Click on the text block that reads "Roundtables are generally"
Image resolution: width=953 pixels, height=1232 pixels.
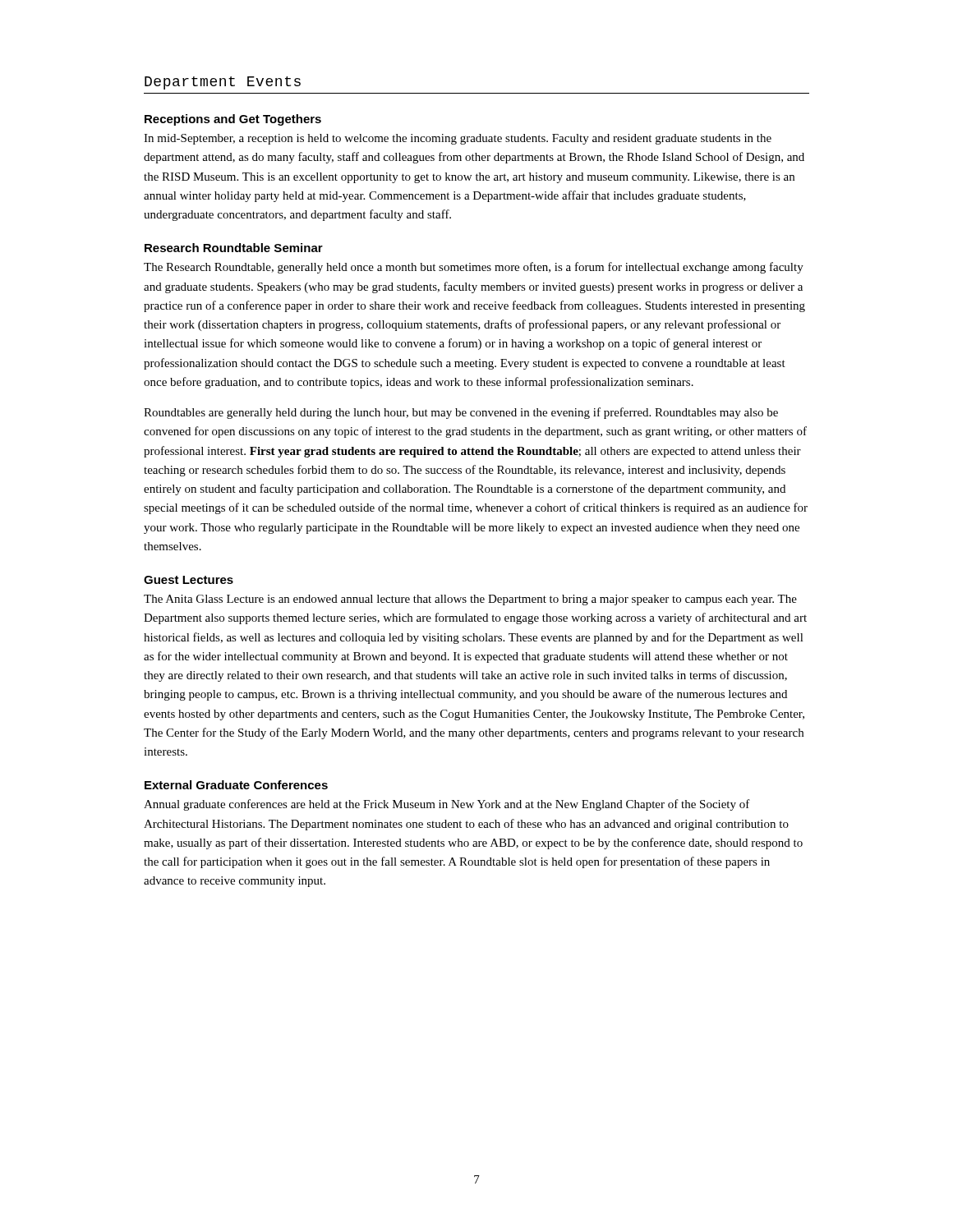pyautogui.click(x=476, y=479)
